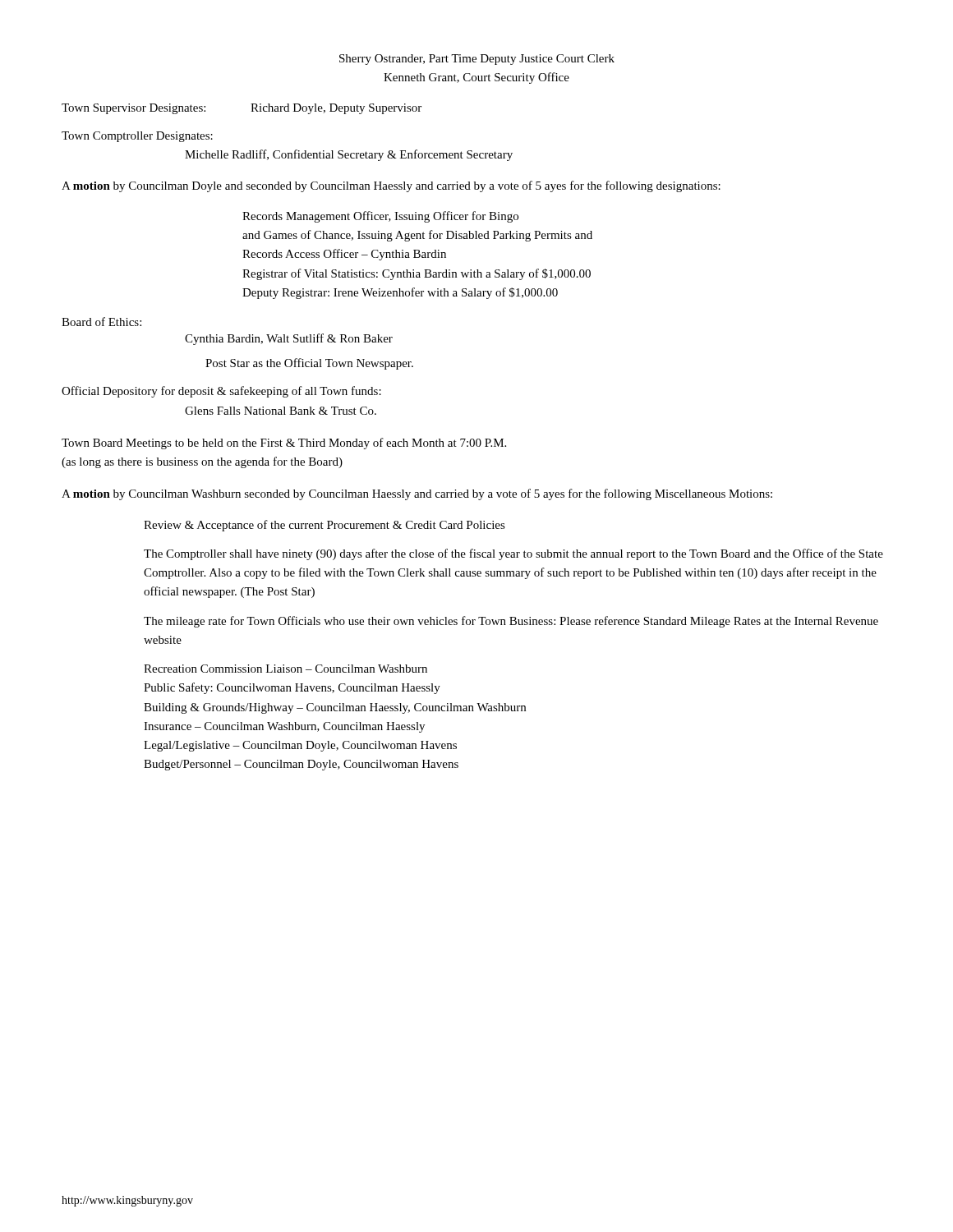Locate the text block starting "Sherry Ostrander, Part Time Deputy Justice Court Clerk"

[x=476, y=68]
